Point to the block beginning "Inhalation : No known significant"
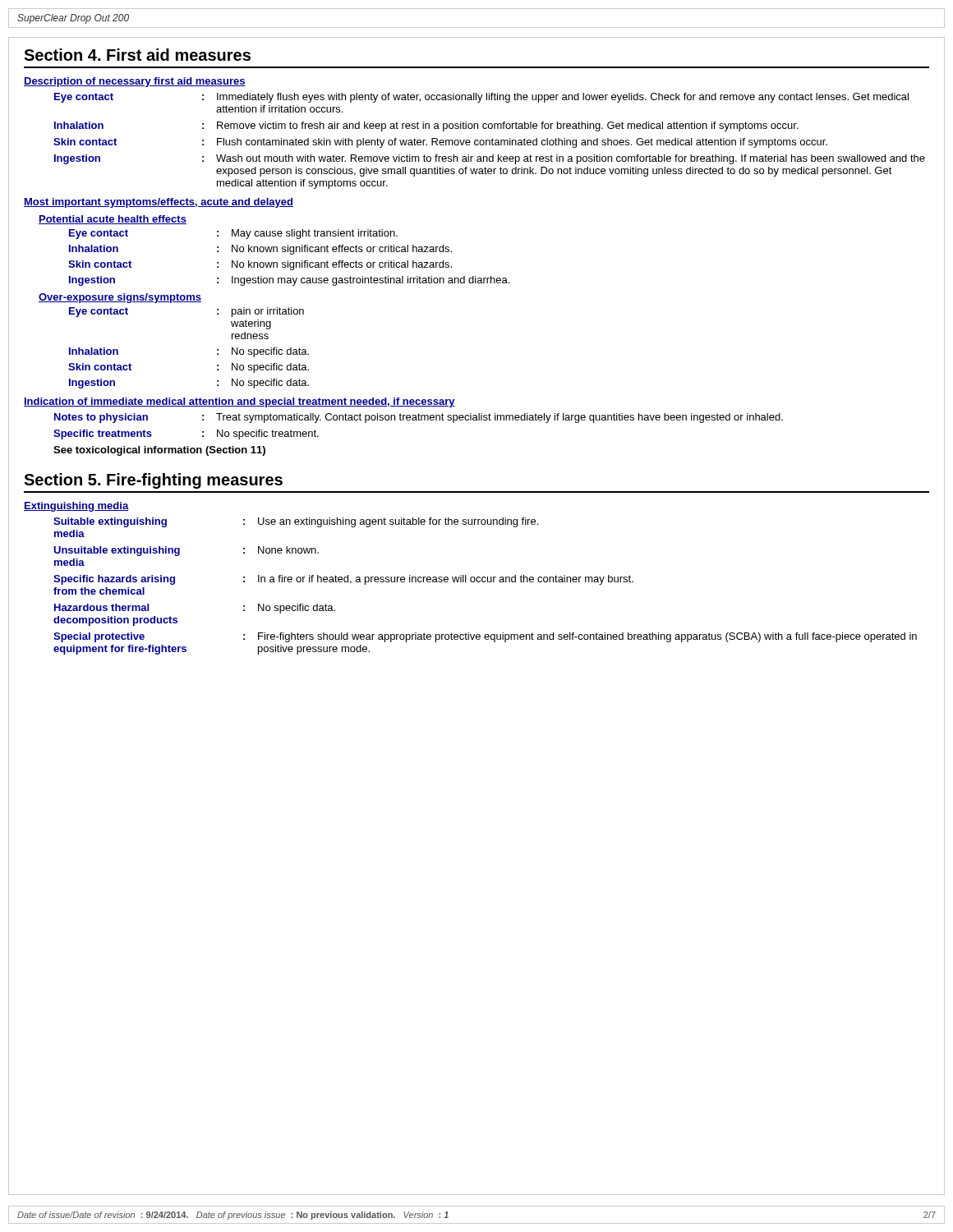Image resolution: width=953 pixels, height=1232 pixels. click(260, 250)
